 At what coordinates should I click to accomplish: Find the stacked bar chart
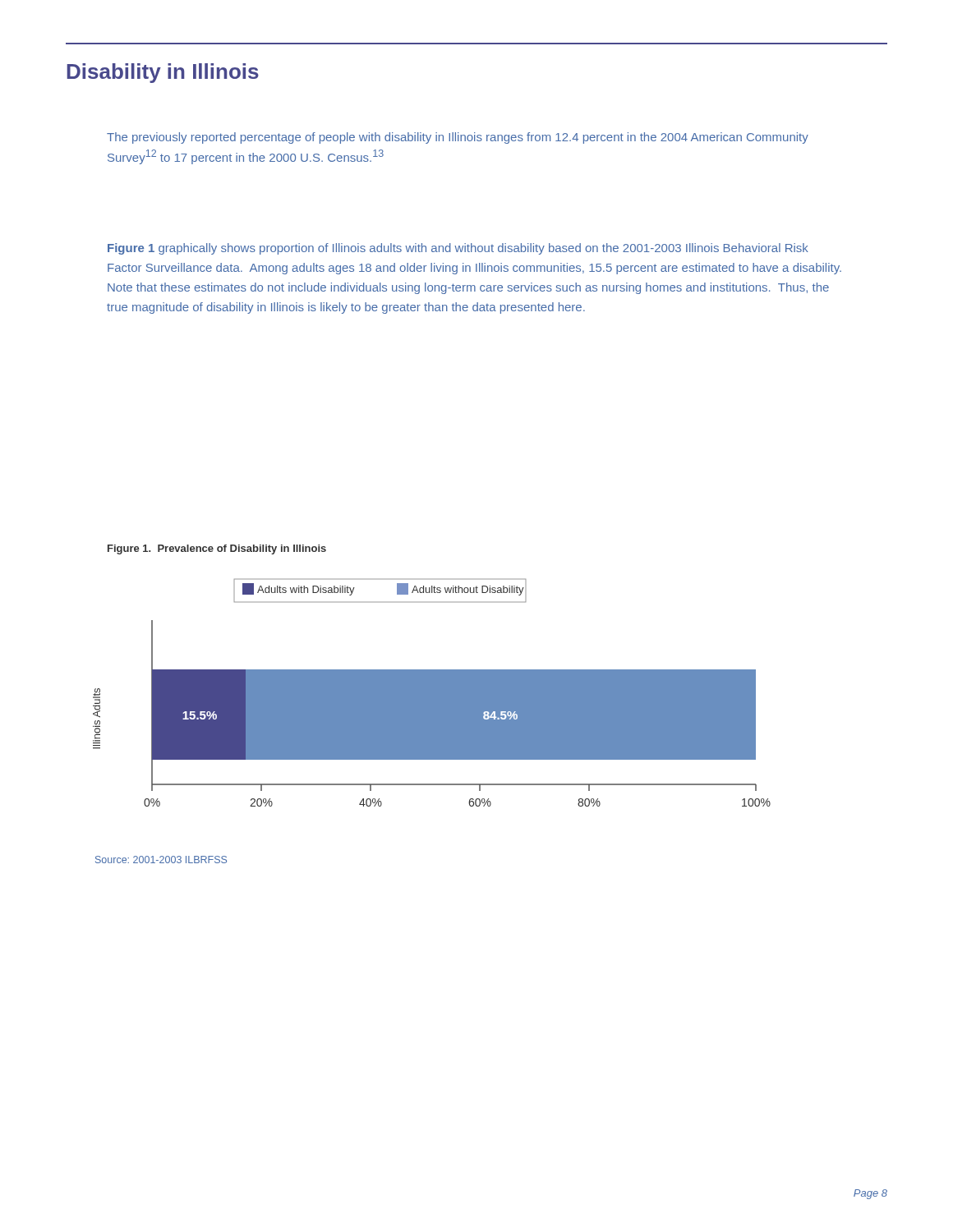pos(431,706)
